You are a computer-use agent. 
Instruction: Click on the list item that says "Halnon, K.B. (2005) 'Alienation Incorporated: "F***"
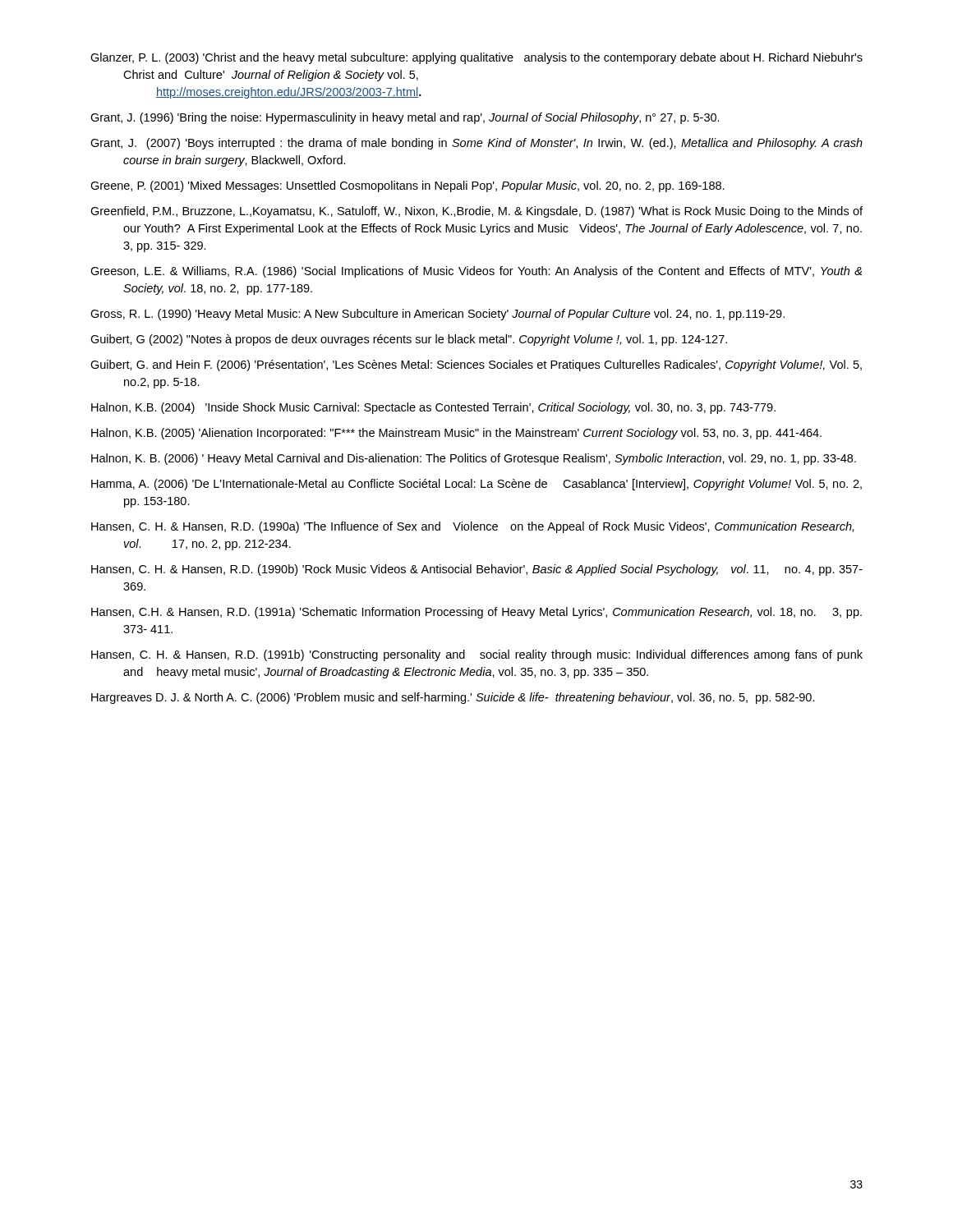[456, 433]
